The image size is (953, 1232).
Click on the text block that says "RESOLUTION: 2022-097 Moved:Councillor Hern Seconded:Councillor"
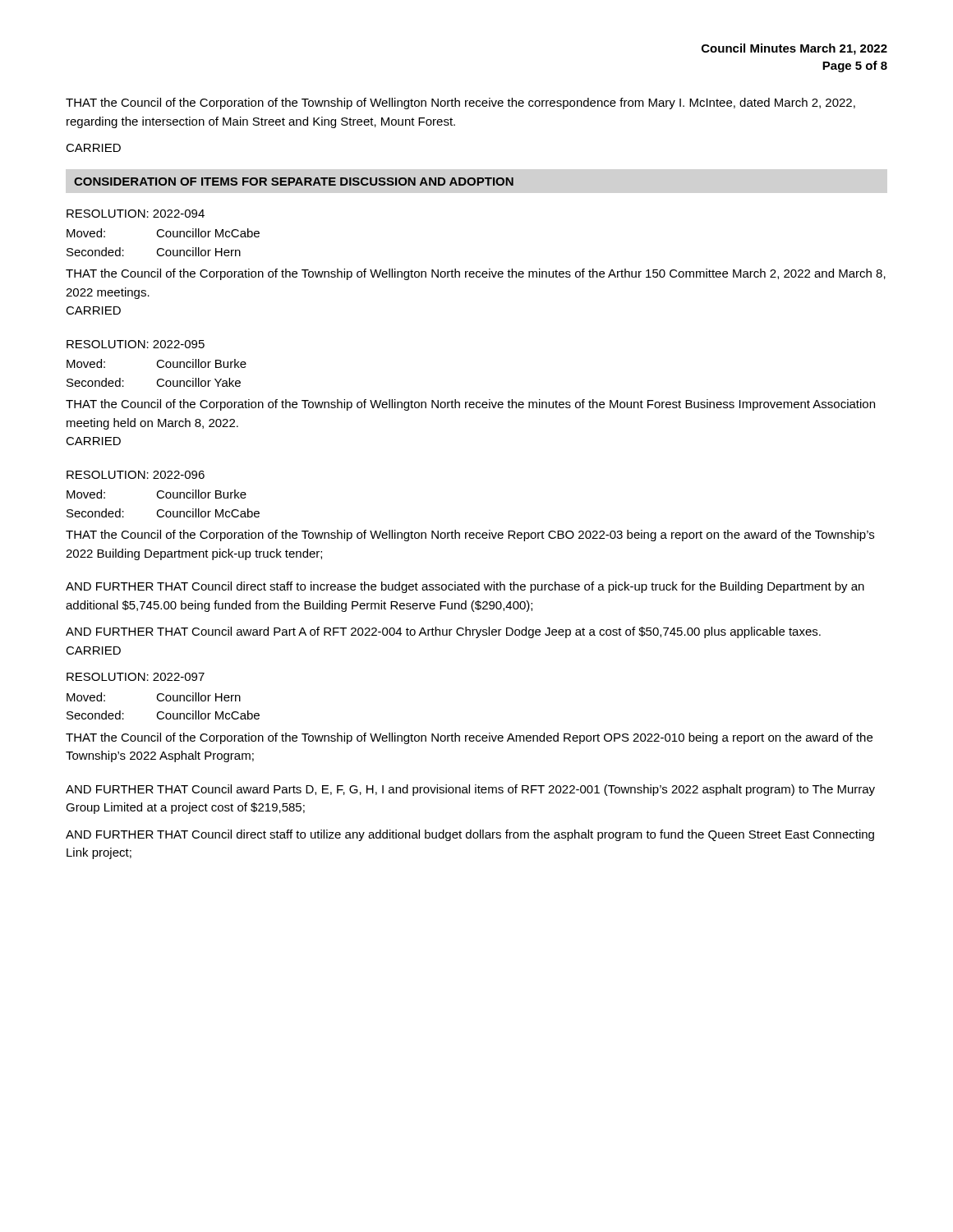click(x=136, y=677)
